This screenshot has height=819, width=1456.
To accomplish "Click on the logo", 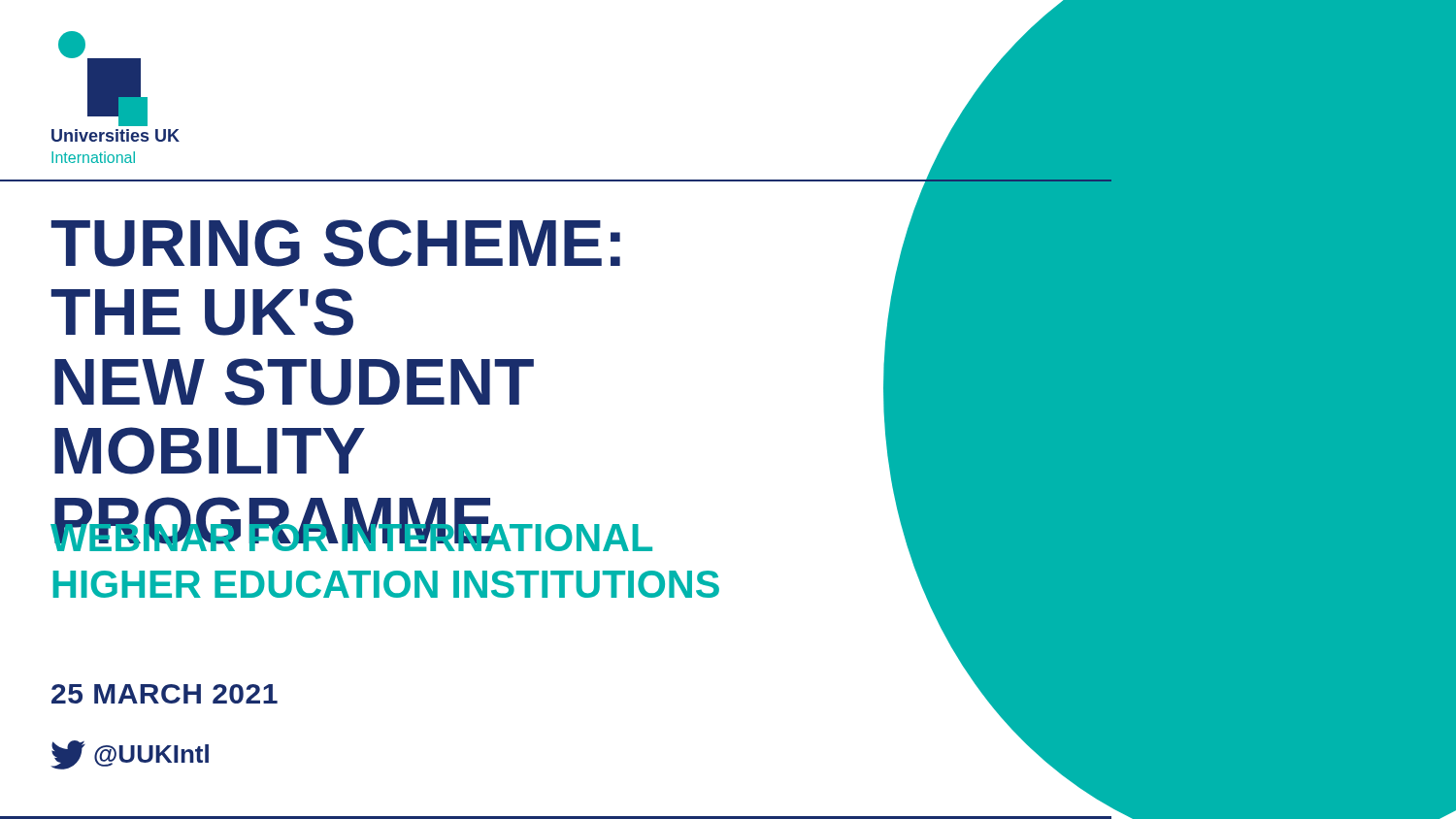I will tap(148, 98).
